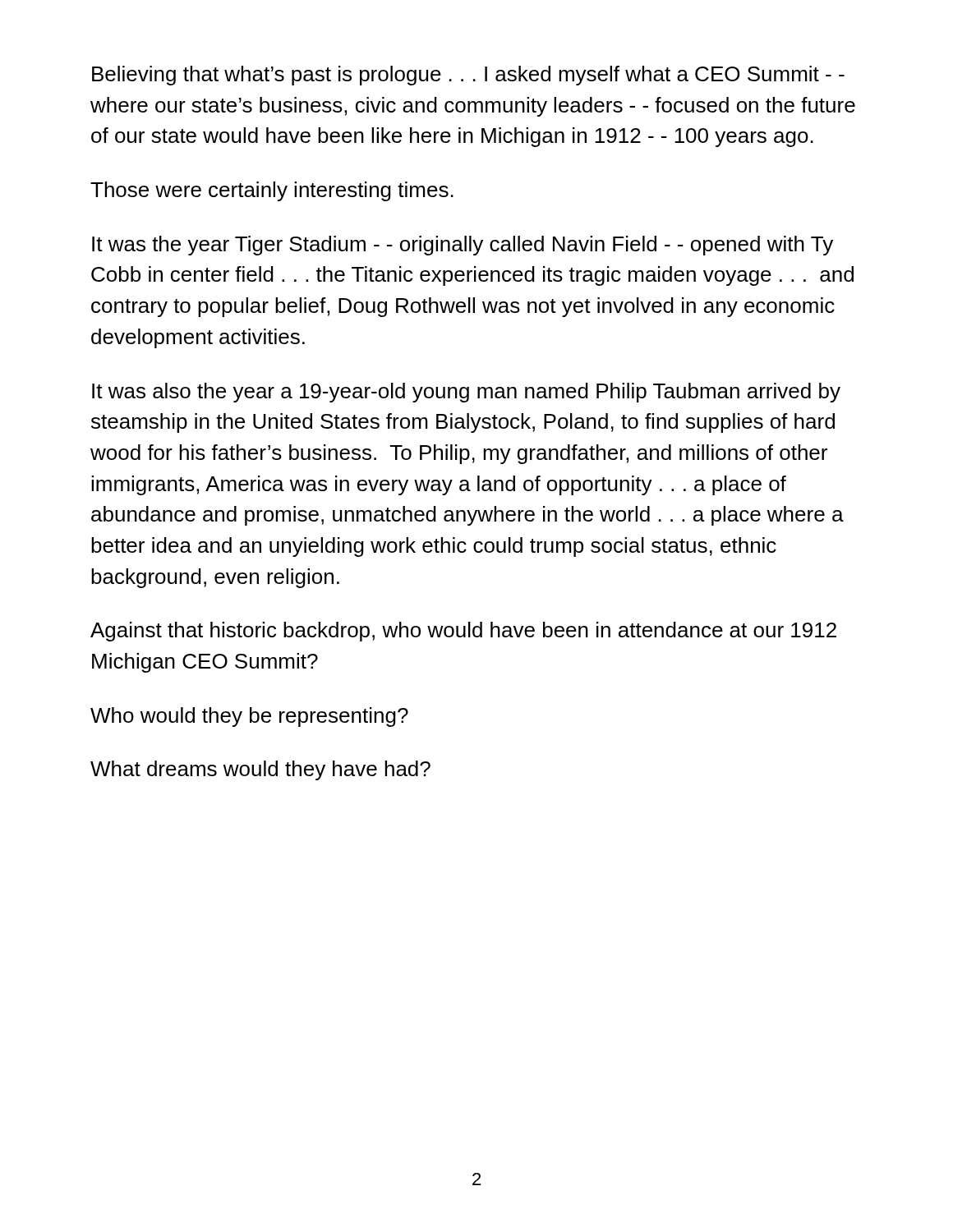Select the text that reads "What dreams would they have had?"
Image resolution: width=953 pixels, height=1232 pixels.
coord(261,769)
